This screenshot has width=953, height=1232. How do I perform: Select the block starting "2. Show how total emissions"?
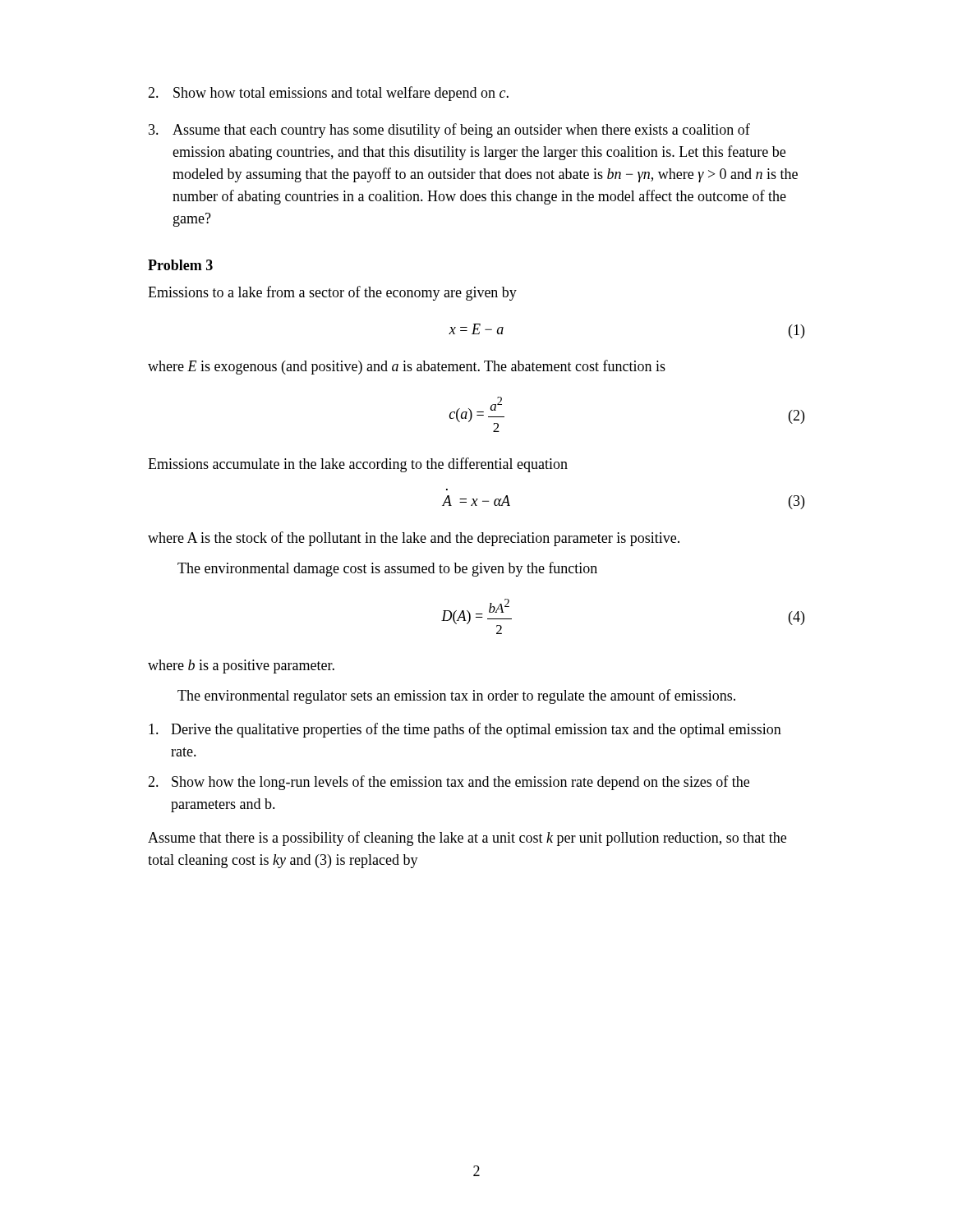click(476, 93)
